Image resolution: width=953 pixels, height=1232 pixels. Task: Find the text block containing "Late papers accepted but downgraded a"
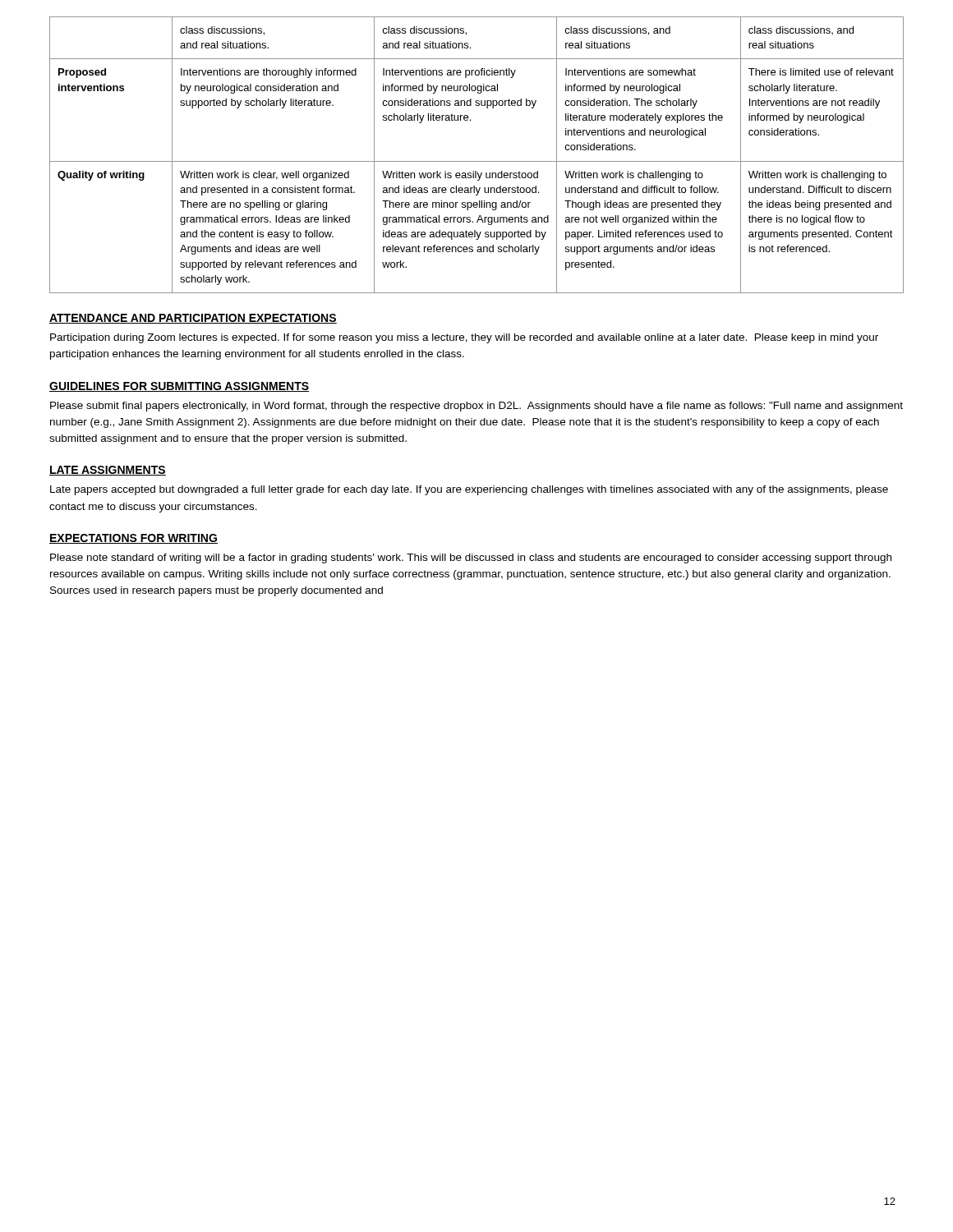pos(469,498)
